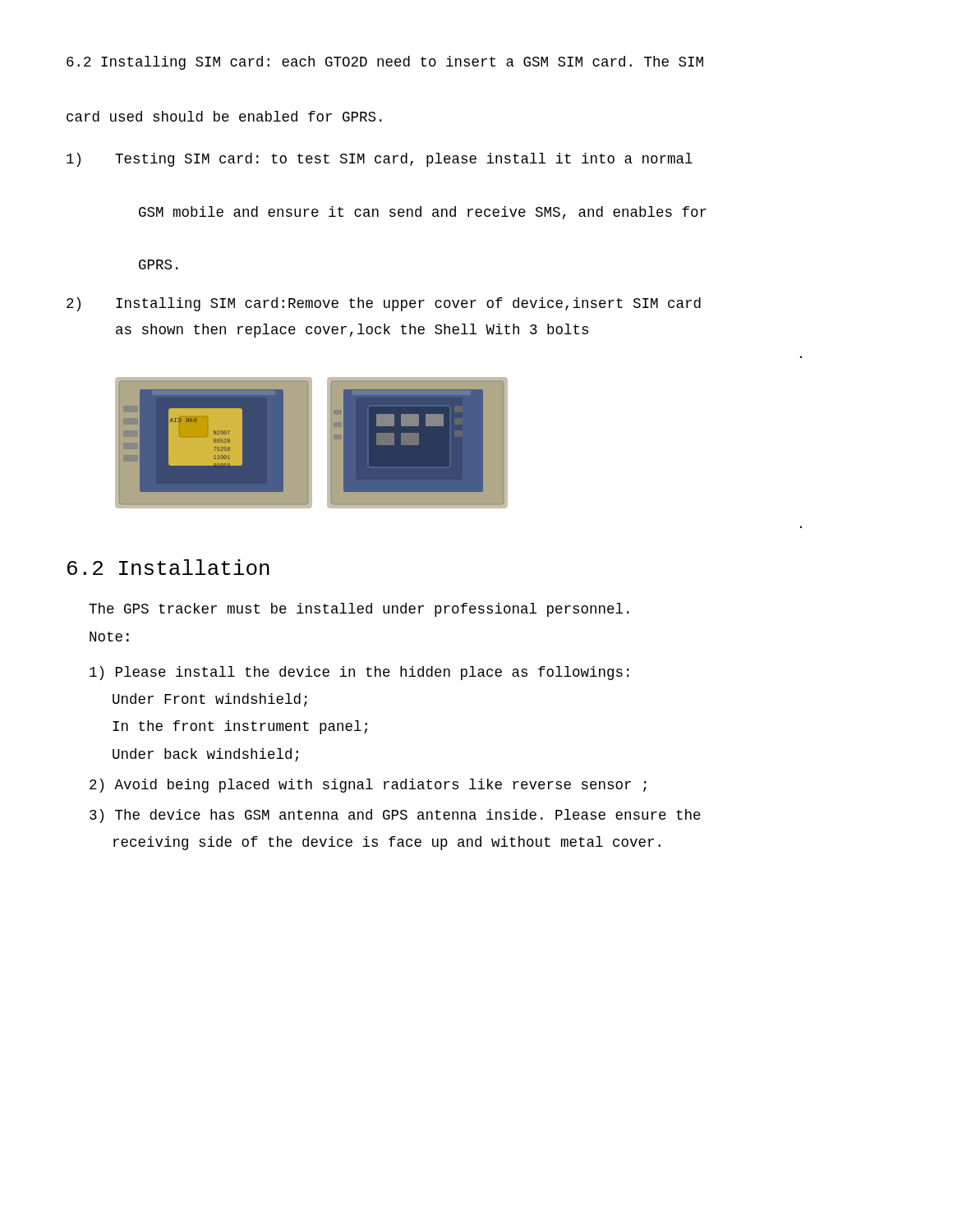Viewport: 953px width, 1232px height.
Task: Locate the block starting "1) Testing SIM card: to test"
Action: (476, 212)
